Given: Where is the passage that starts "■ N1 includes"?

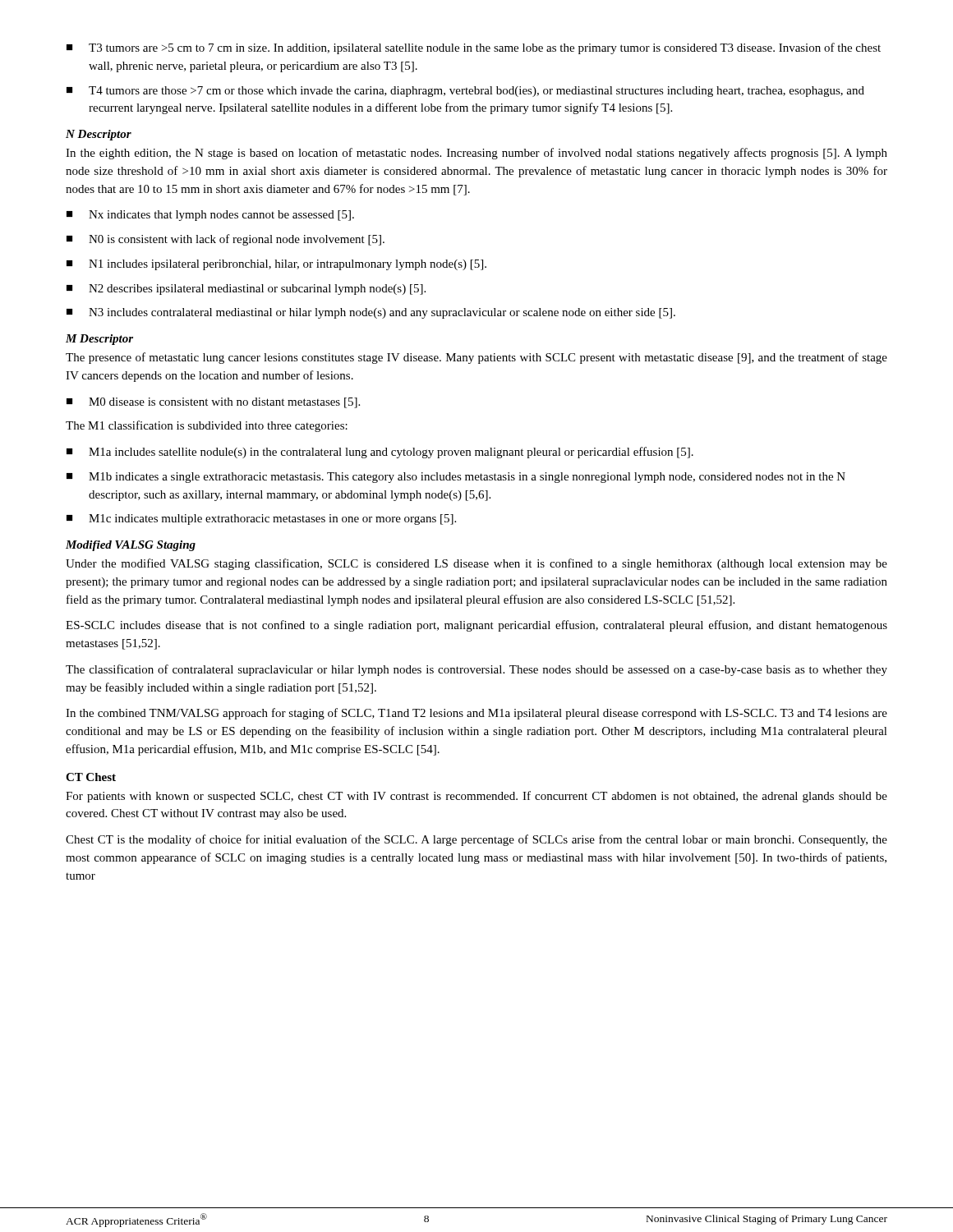Looking at the screenshot, I should tap(476, 264).
